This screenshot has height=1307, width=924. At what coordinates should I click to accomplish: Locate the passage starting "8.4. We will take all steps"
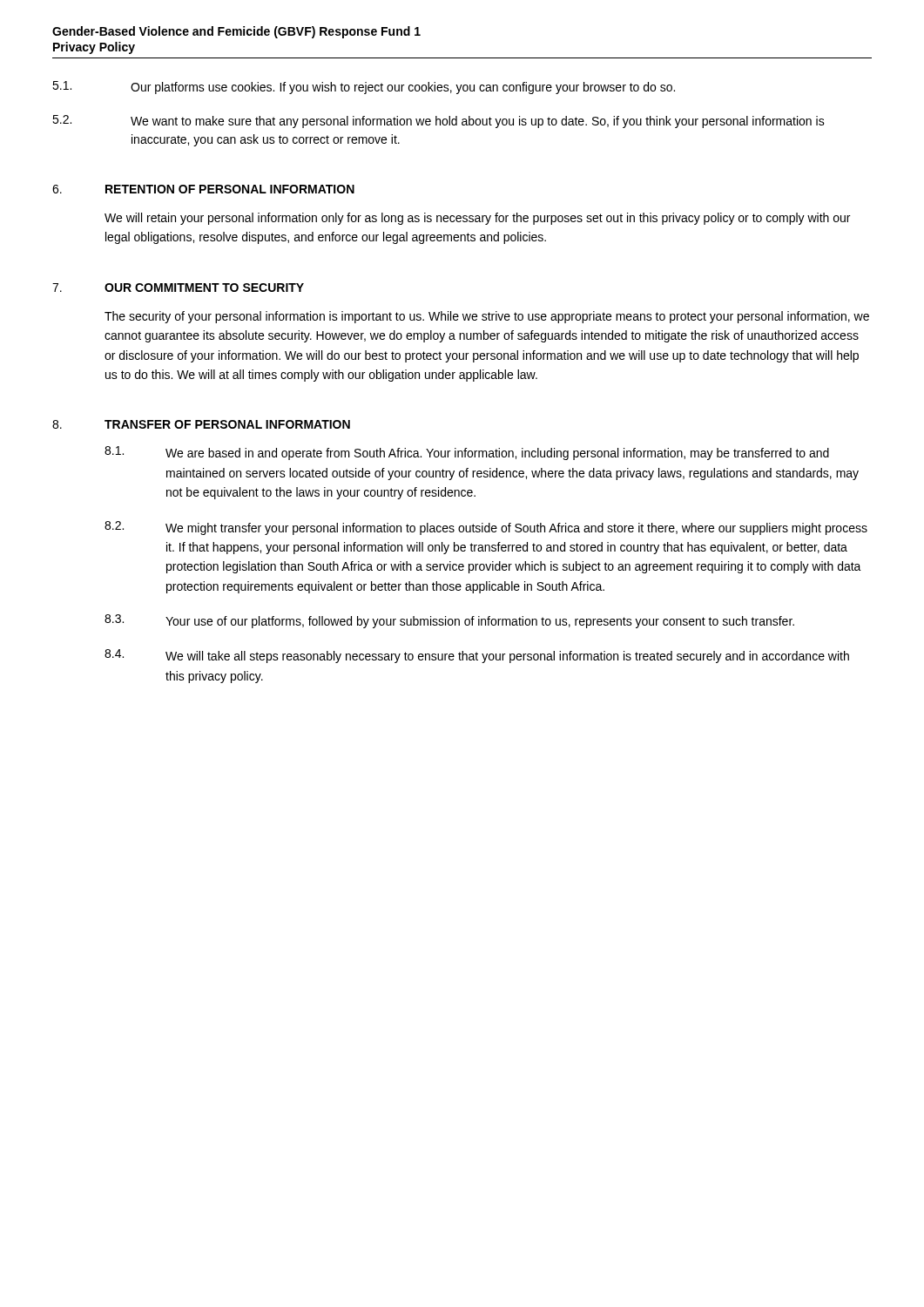click(488, 666)
